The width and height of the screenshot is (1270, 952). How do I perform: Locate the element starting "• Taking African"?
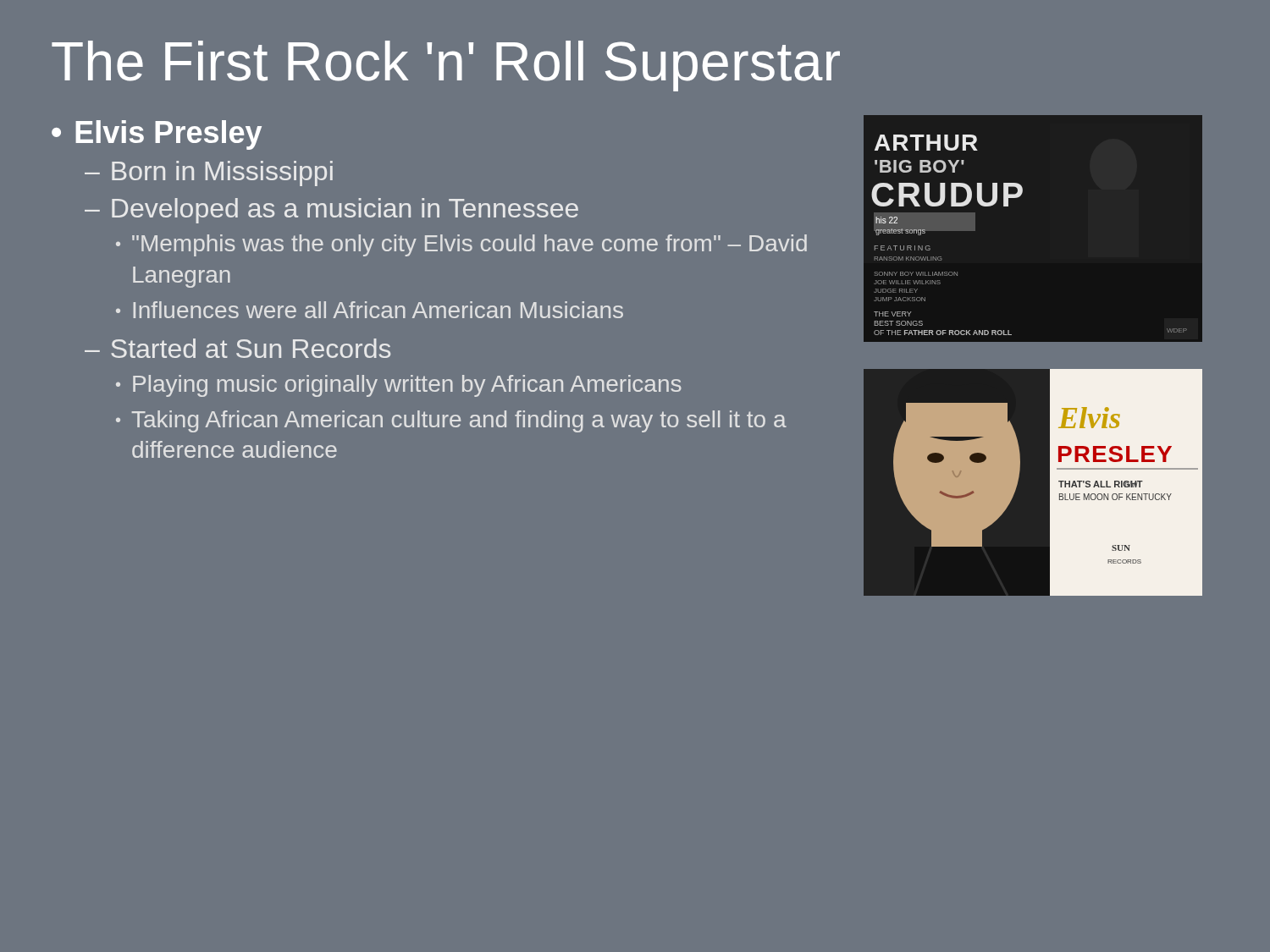pos(468,435)
